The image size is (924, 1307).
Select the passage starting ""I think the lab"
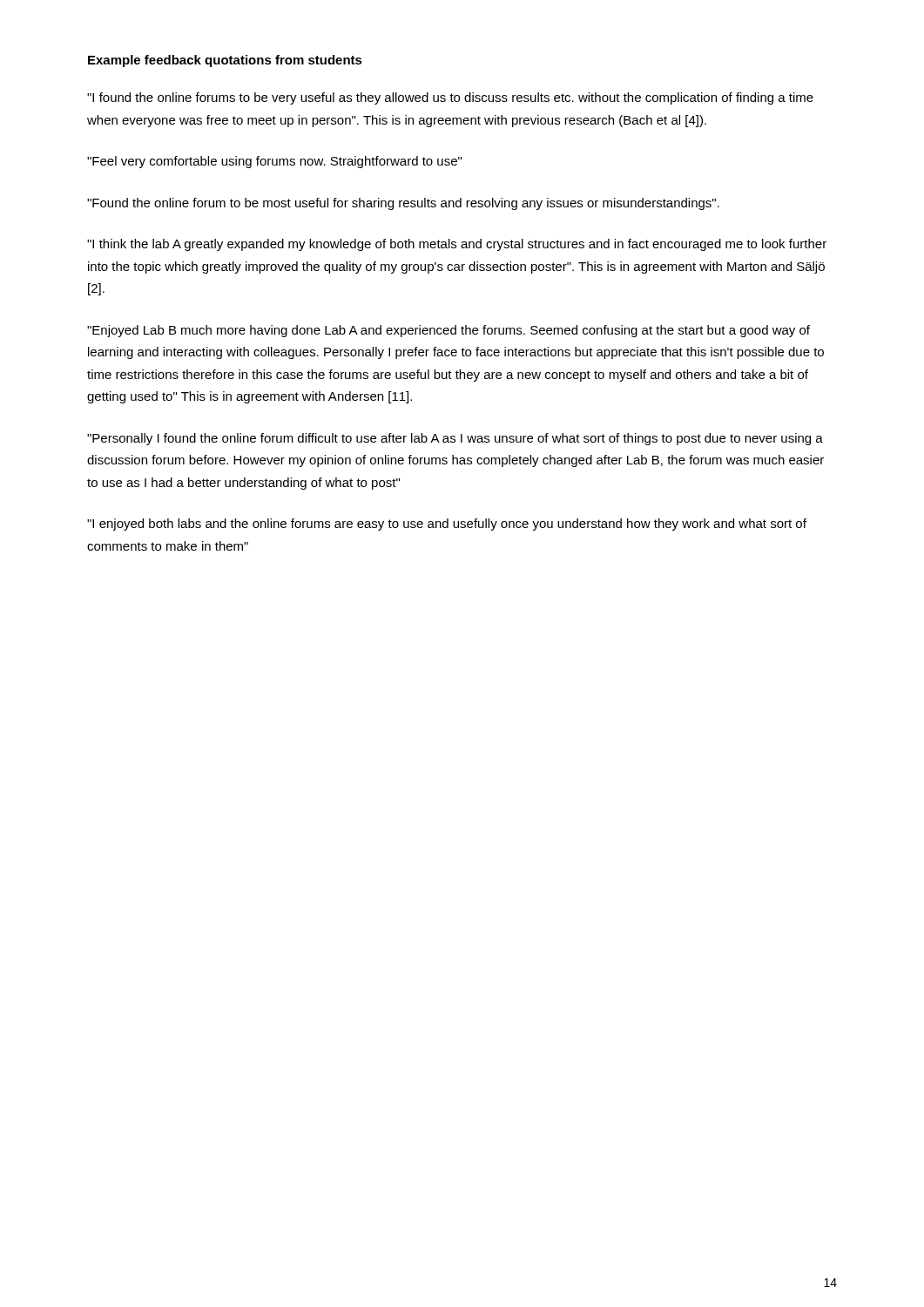(x=457, y=266)
